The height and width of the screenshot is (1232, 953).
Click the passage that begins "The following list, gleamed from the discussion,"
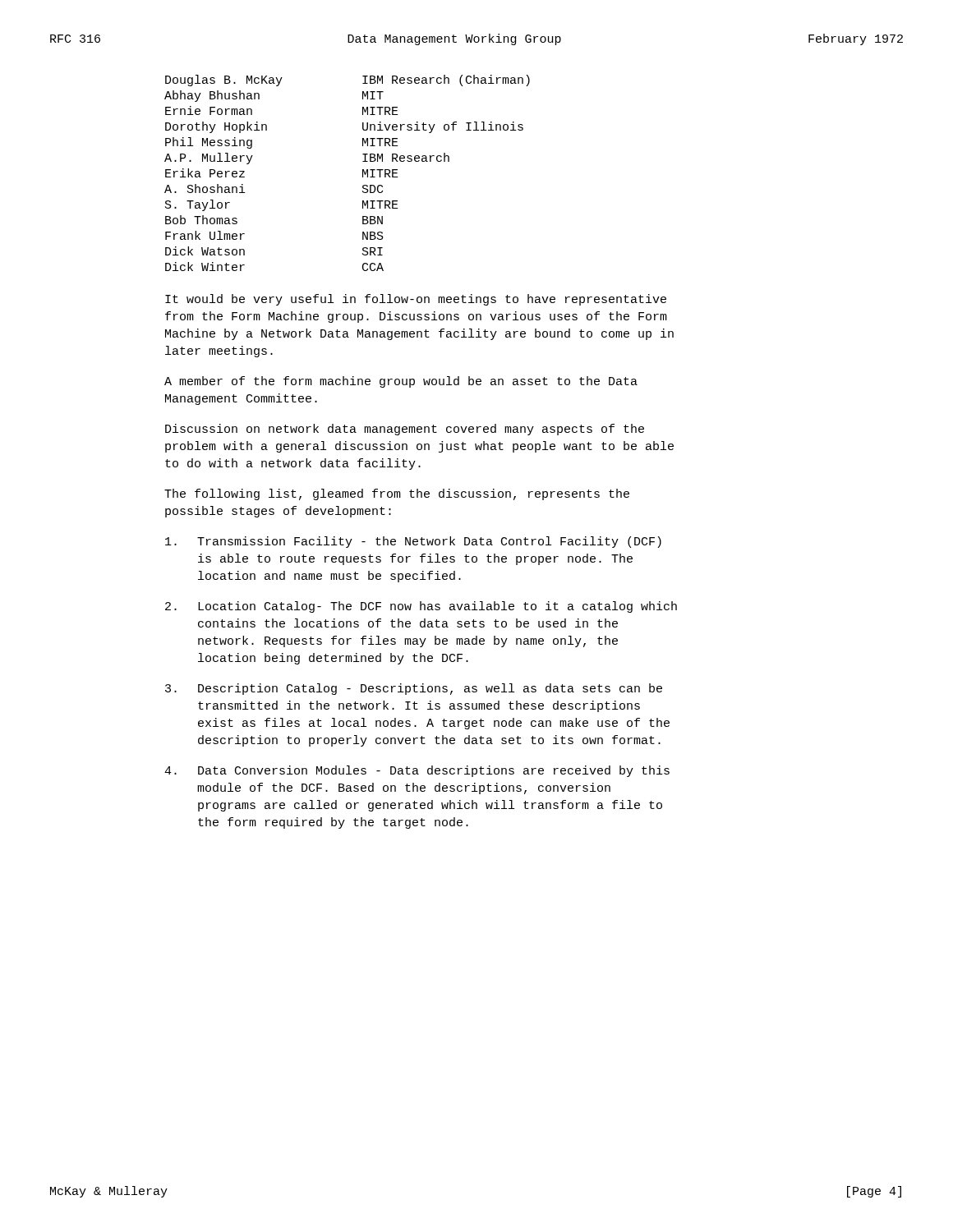point(397,503)
